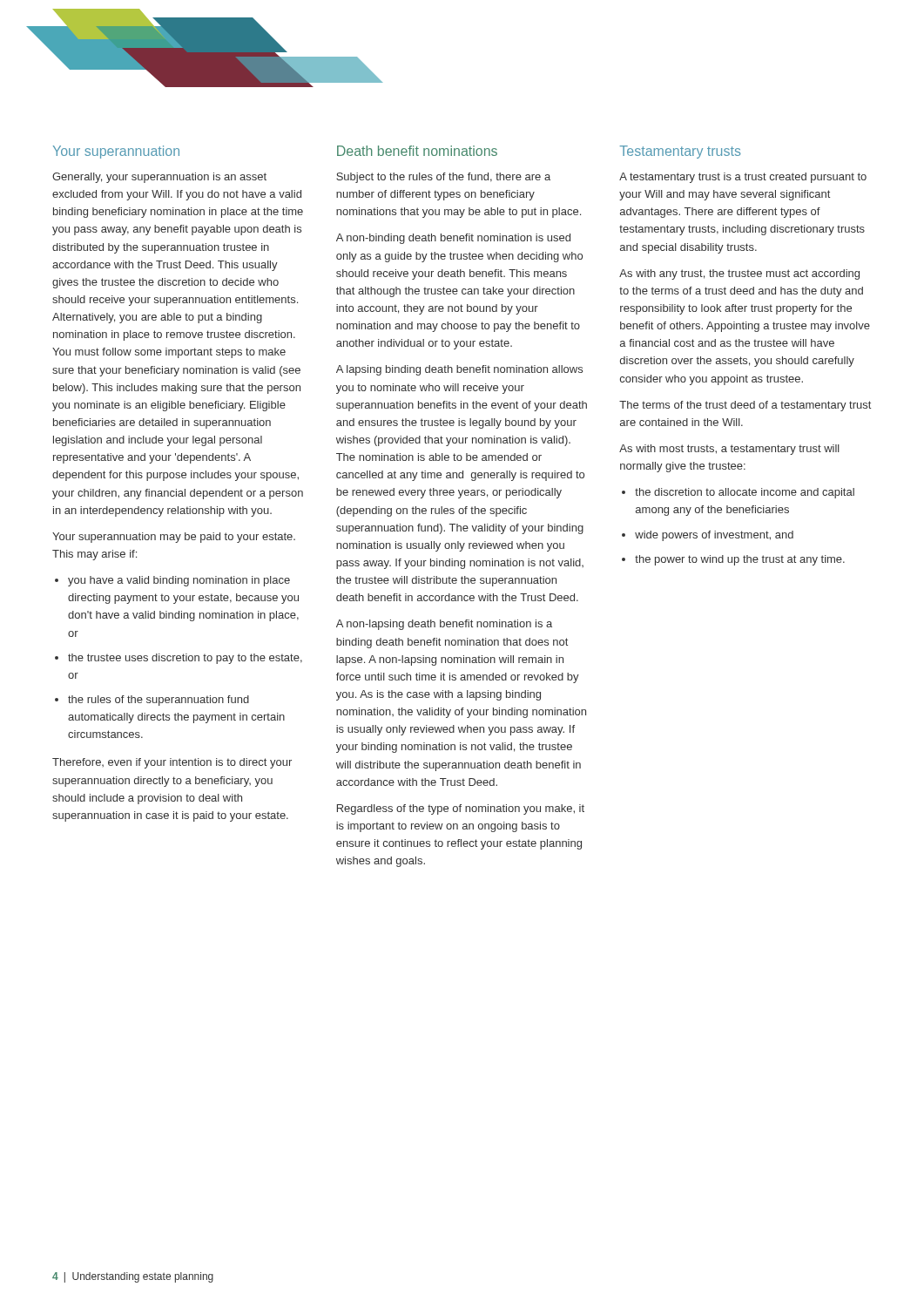The height and width of the screenshot is (1307, 924).
Task: Locate the block of text that opens with "A non-lapsing death benefit nomination is a"
Action: (462, 703)
